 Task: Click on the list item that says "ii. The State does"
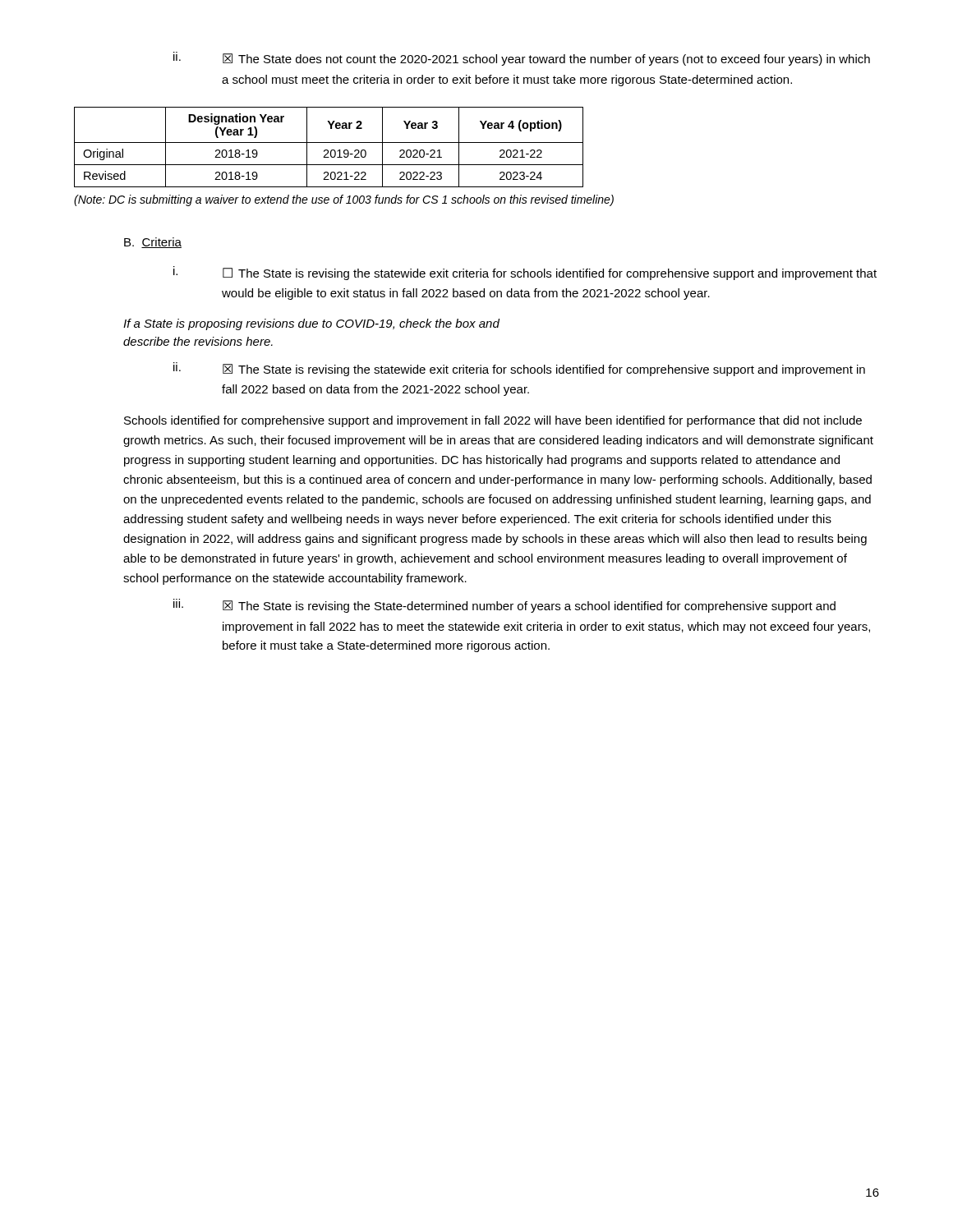526,69
